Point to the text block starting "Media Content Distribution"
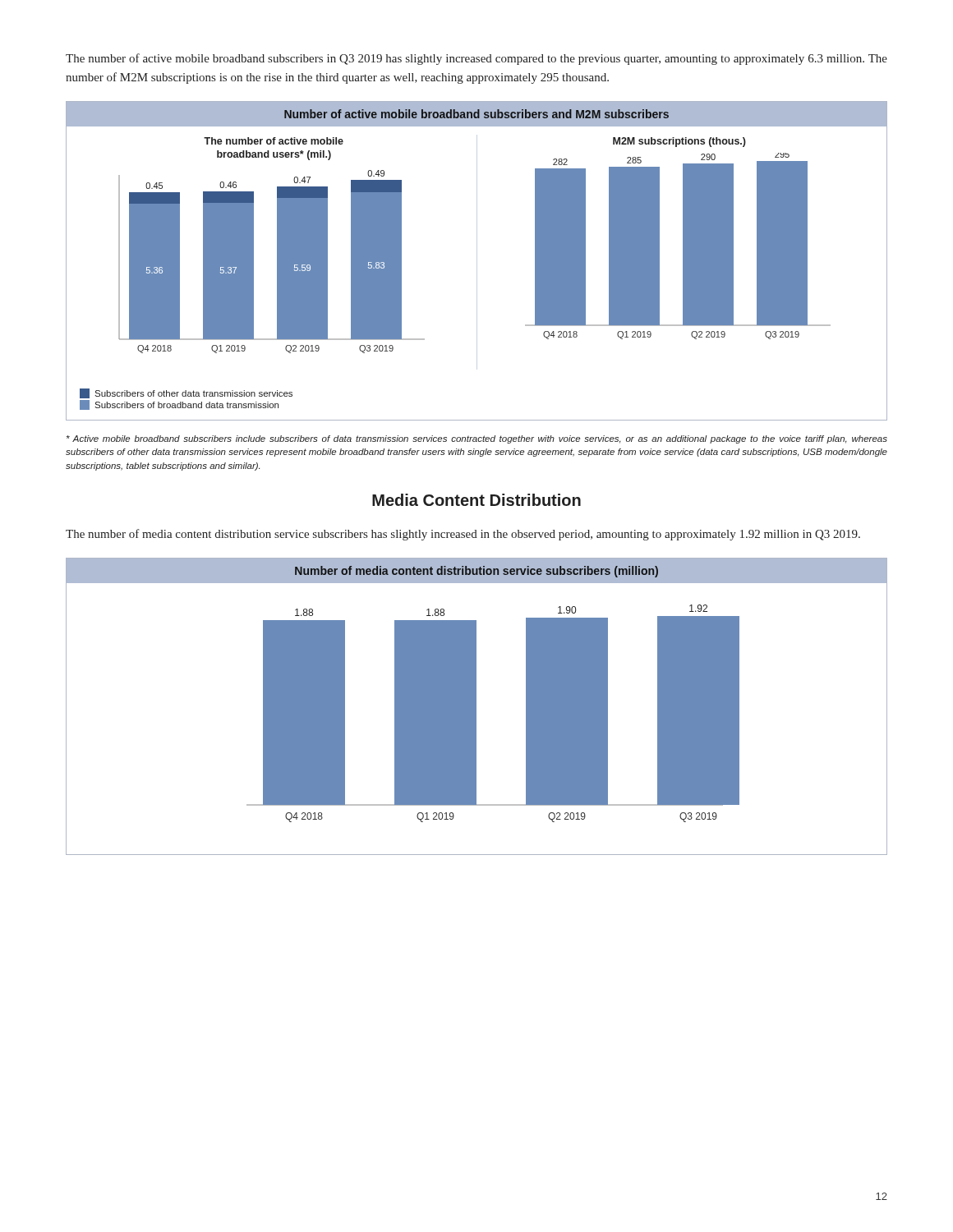 [x=476, y=500]
